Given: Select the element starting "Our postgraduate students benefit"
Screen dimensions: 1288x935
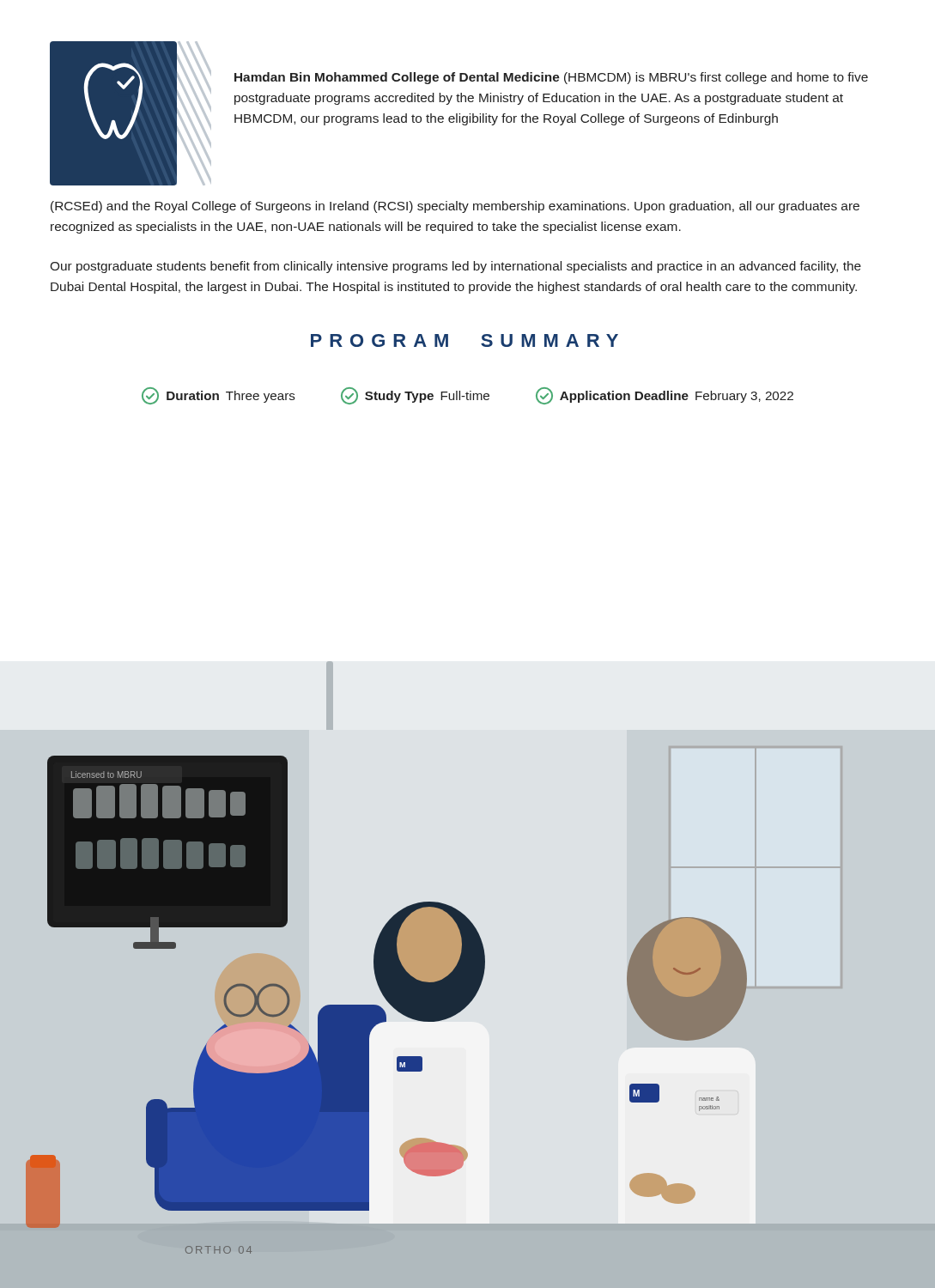Looking at the screenshot, I should (456, 276).
